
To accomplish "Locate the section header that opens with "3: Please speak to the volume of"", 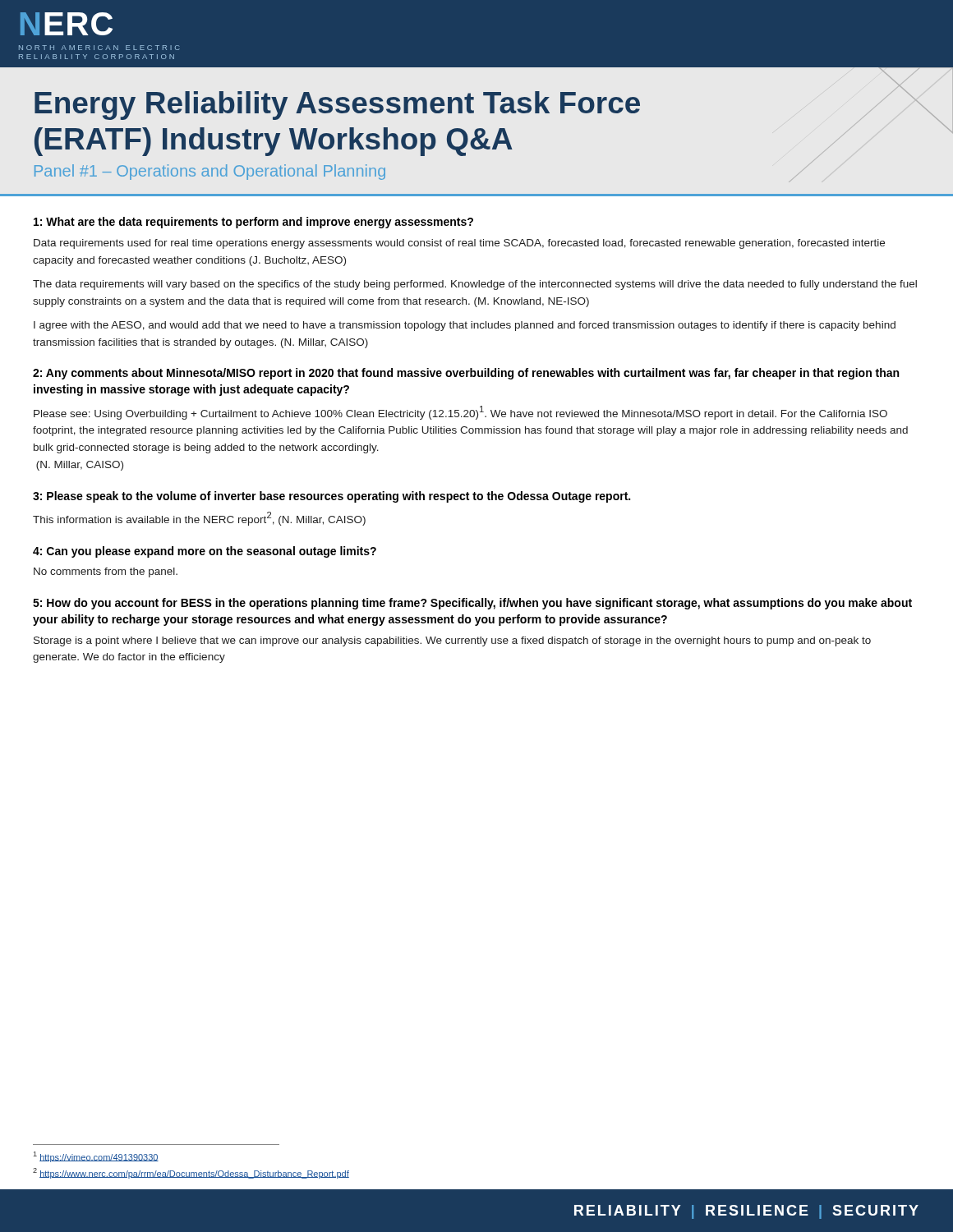I will click(476, 497).
